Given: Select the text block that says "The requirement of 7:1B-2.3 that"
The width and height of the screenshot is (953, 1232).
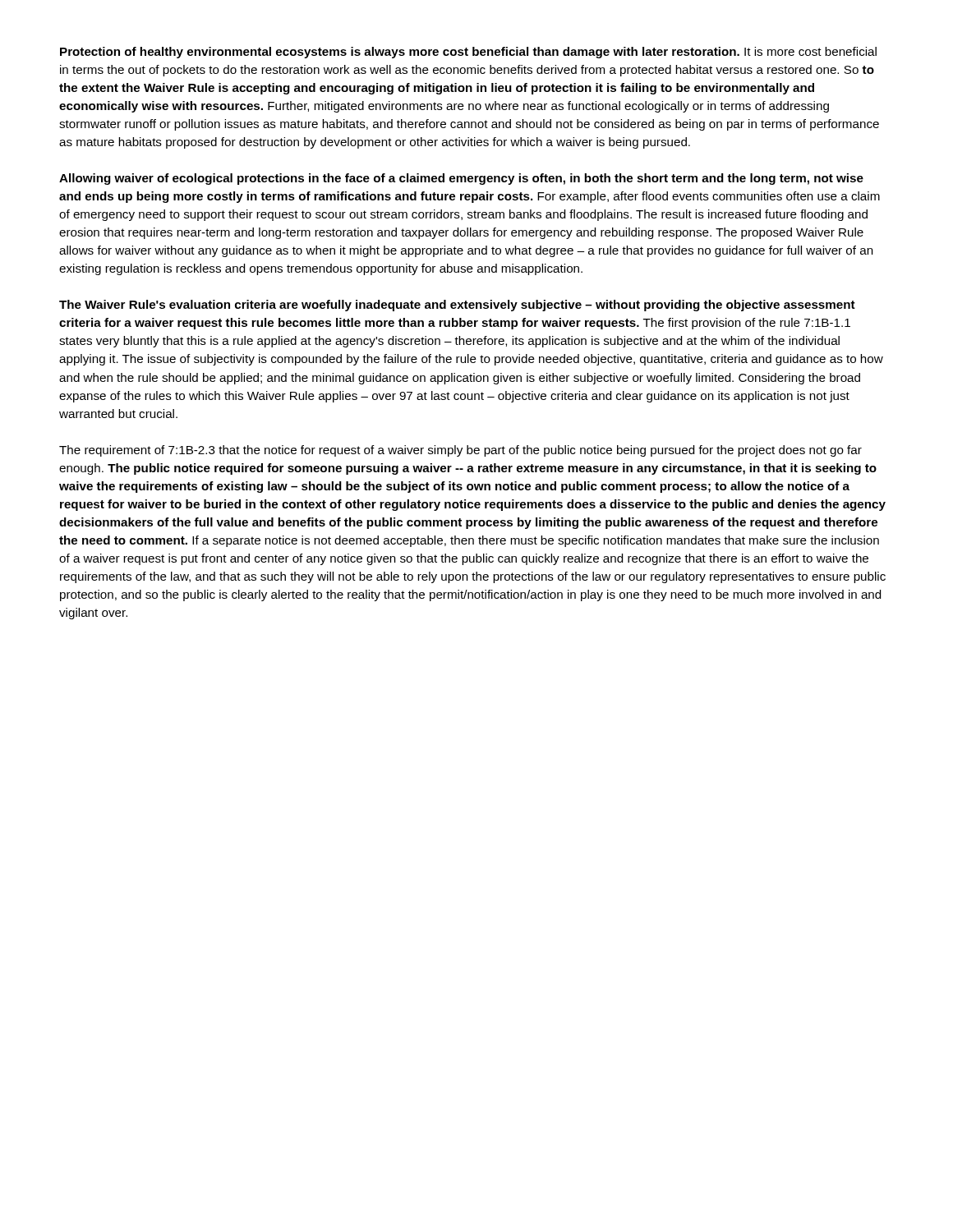Looking at the screenshot, I should [x=473, y=531].
